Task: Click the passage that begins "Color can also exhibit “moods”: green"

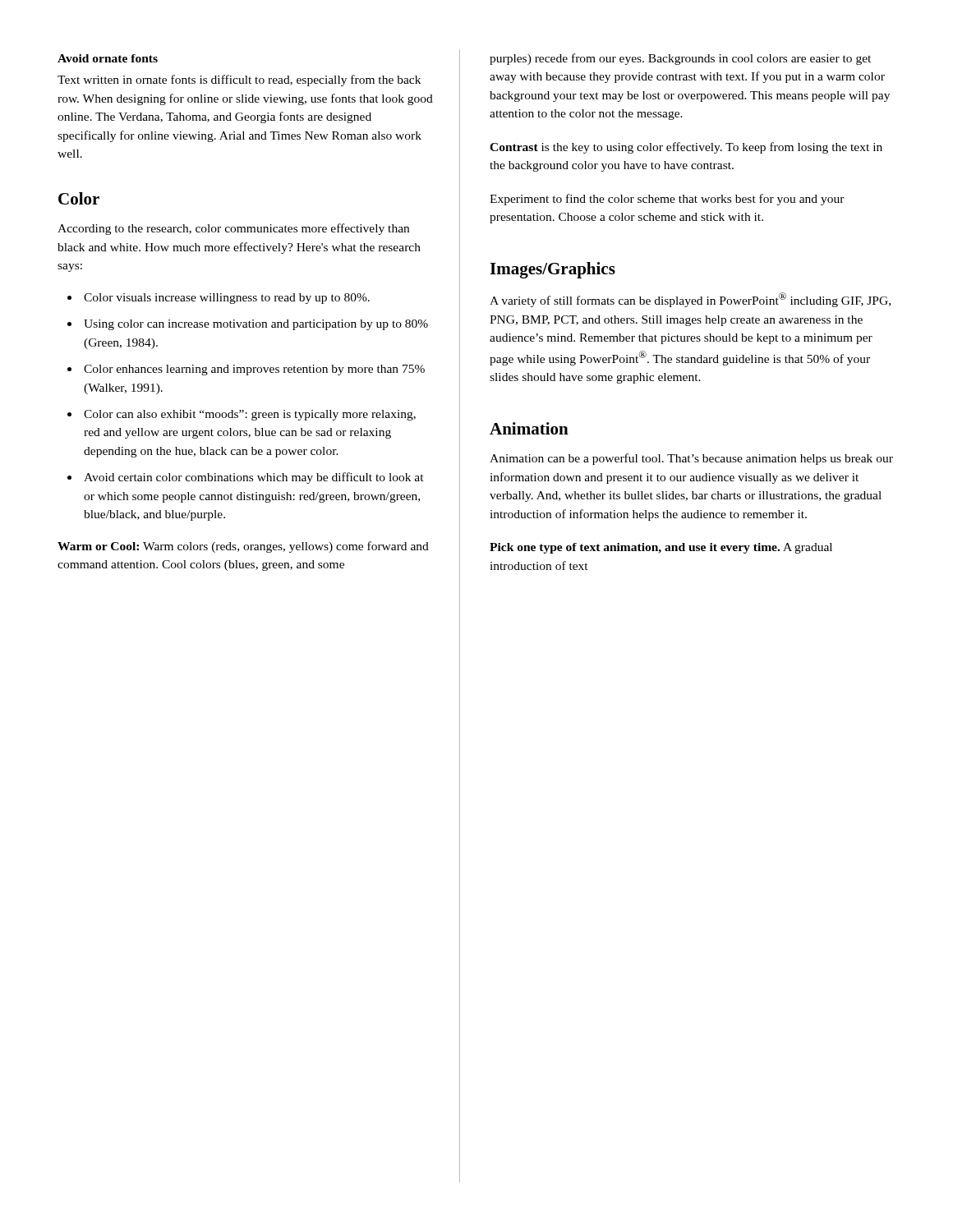Action: tap(250, 432)
